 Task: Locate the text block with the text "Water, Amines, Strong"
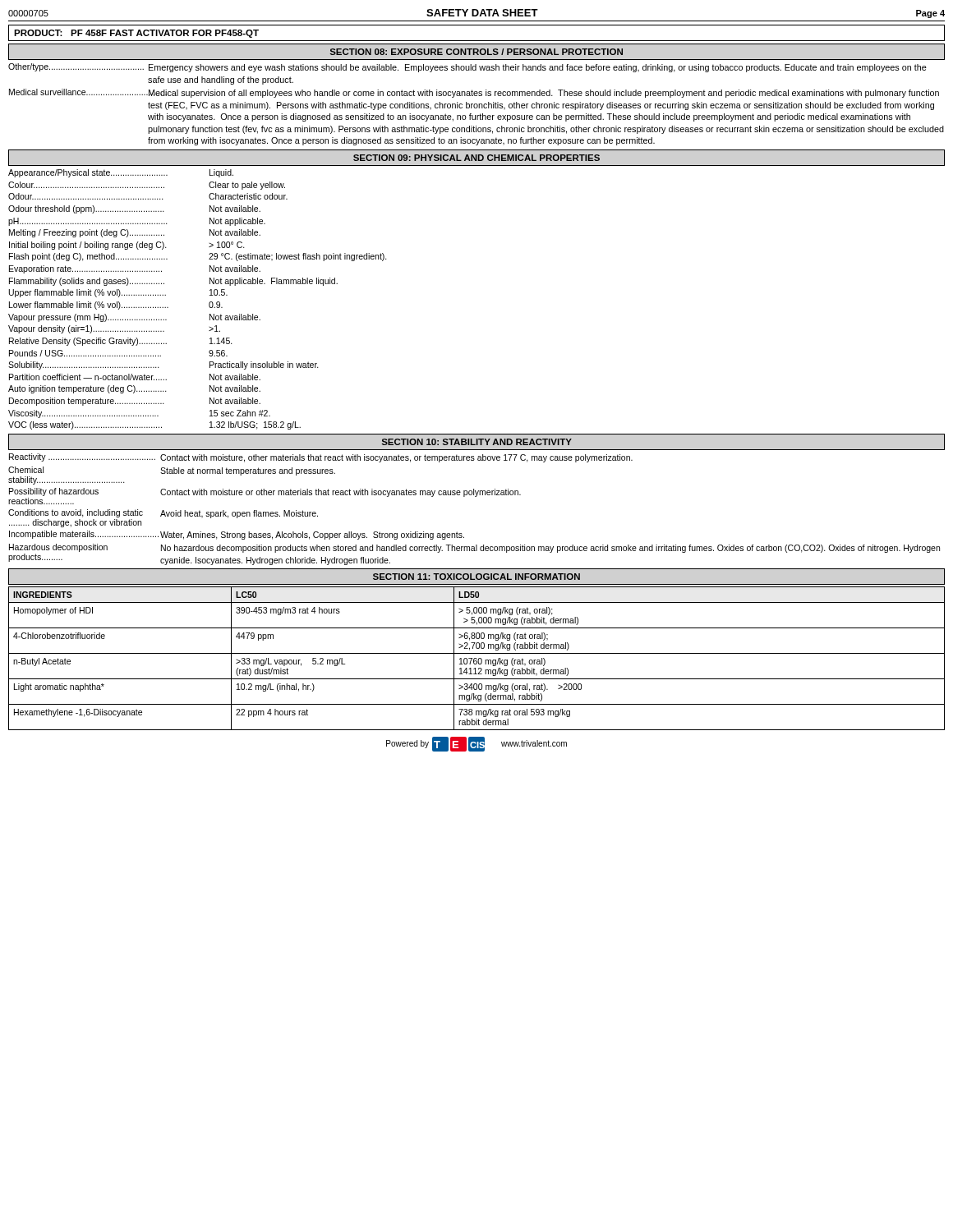(x=313, y=535)
